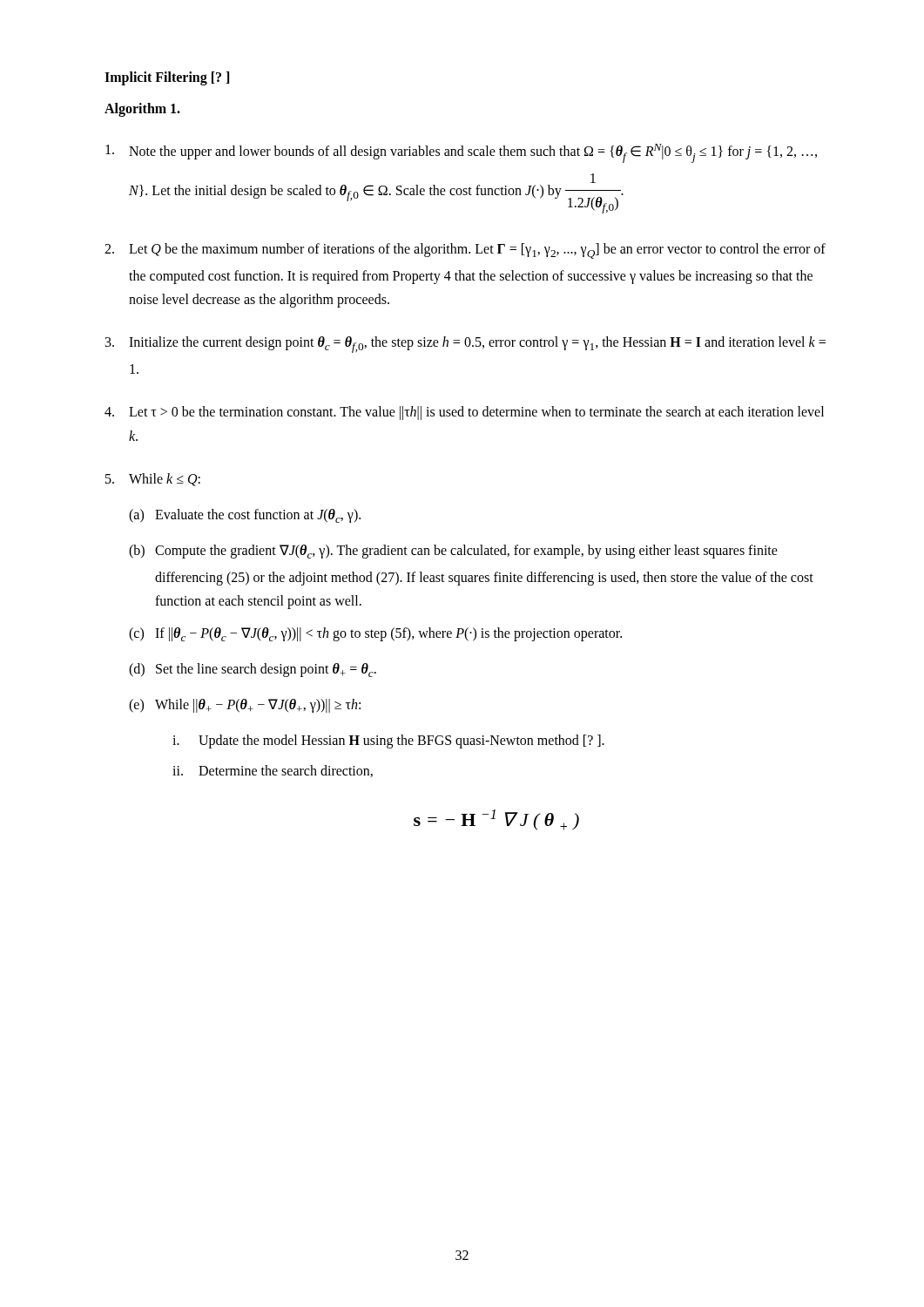
Task: Locate the text block starting "i. Update the model Hessian H using"
Action: coord(505,740)
